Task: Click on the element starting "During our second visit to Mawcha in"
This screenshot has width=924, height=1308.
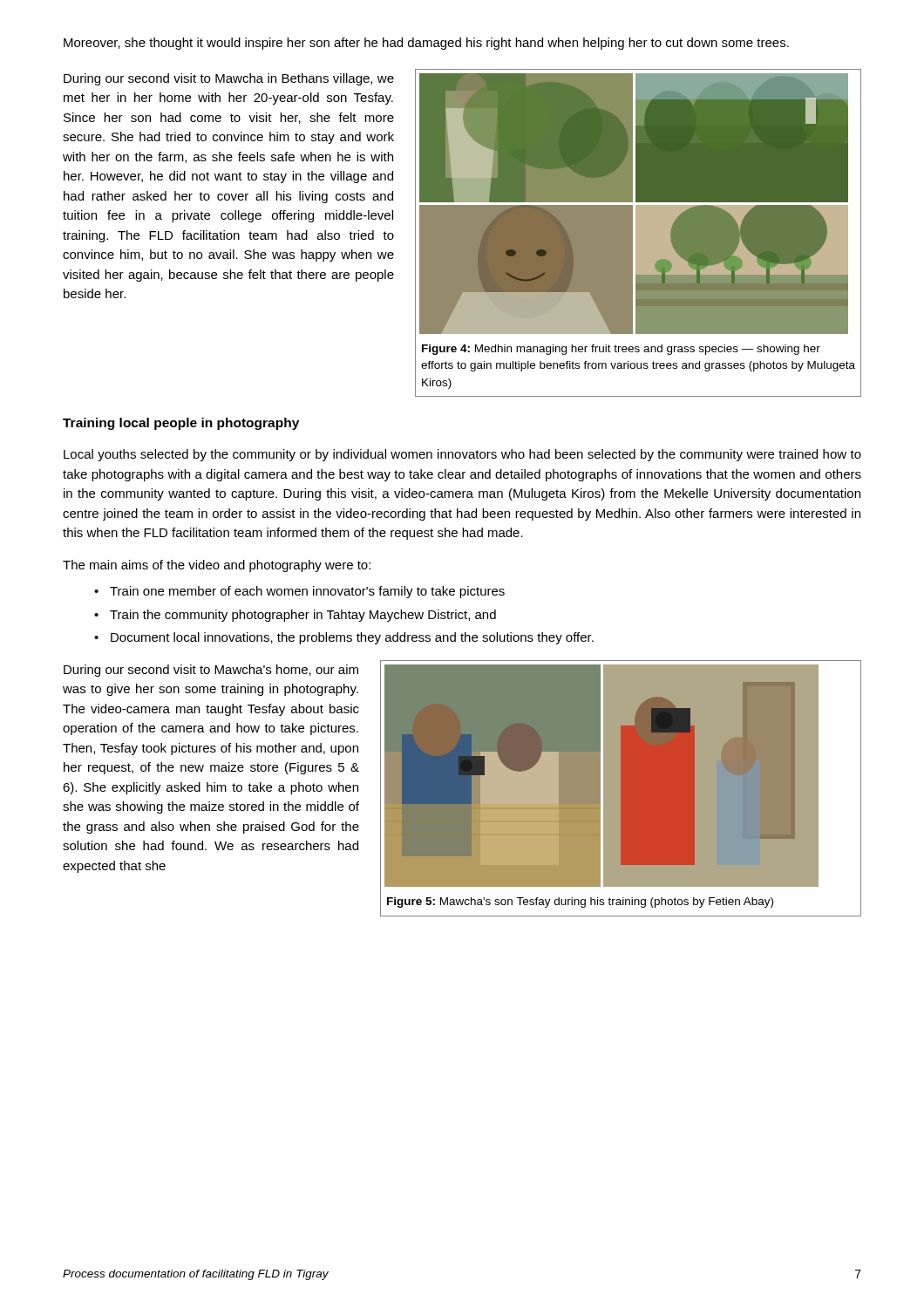Action: click(228, 186)
